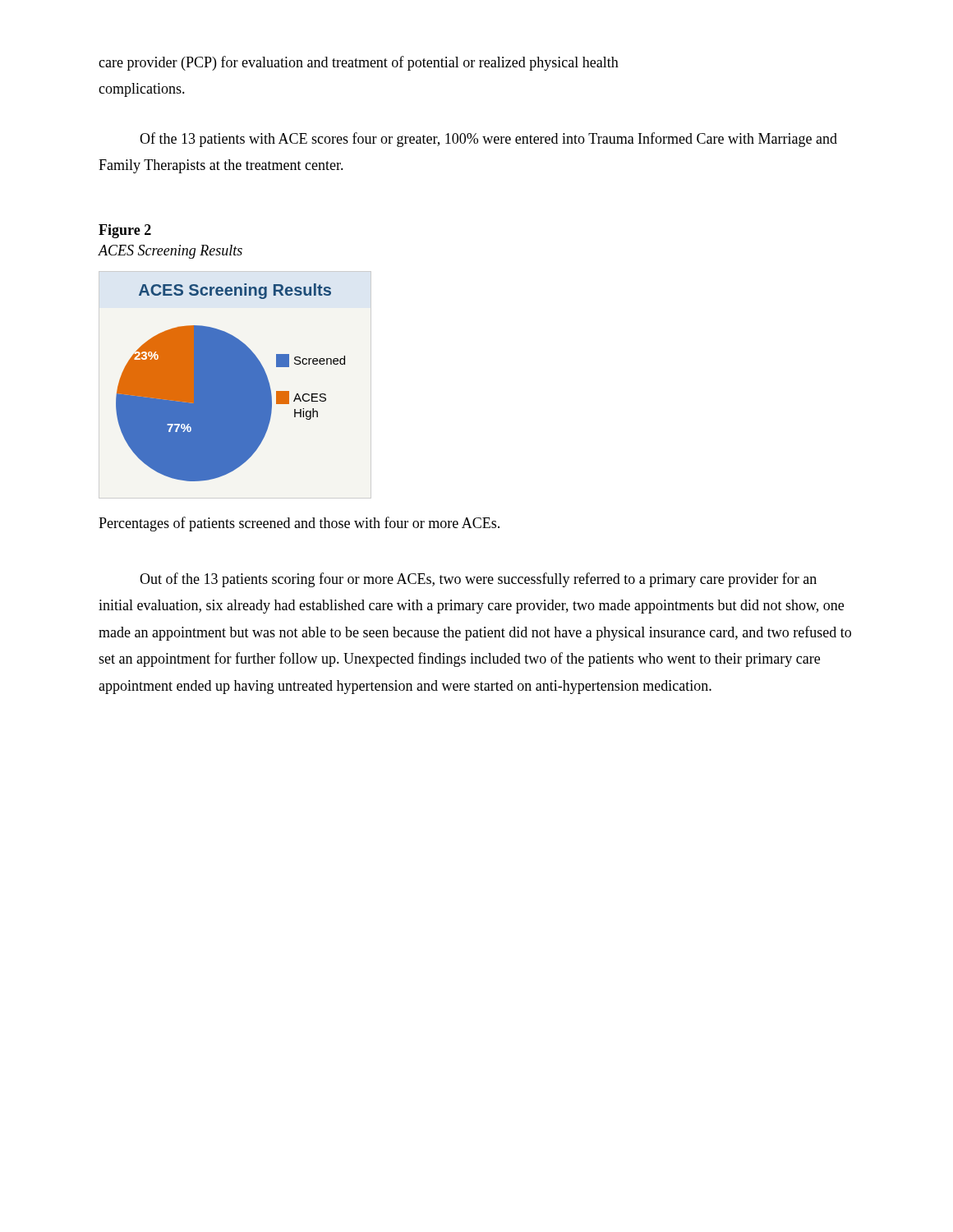Locate the caption that reads "ACES Screening Results"

pos(171,250)
